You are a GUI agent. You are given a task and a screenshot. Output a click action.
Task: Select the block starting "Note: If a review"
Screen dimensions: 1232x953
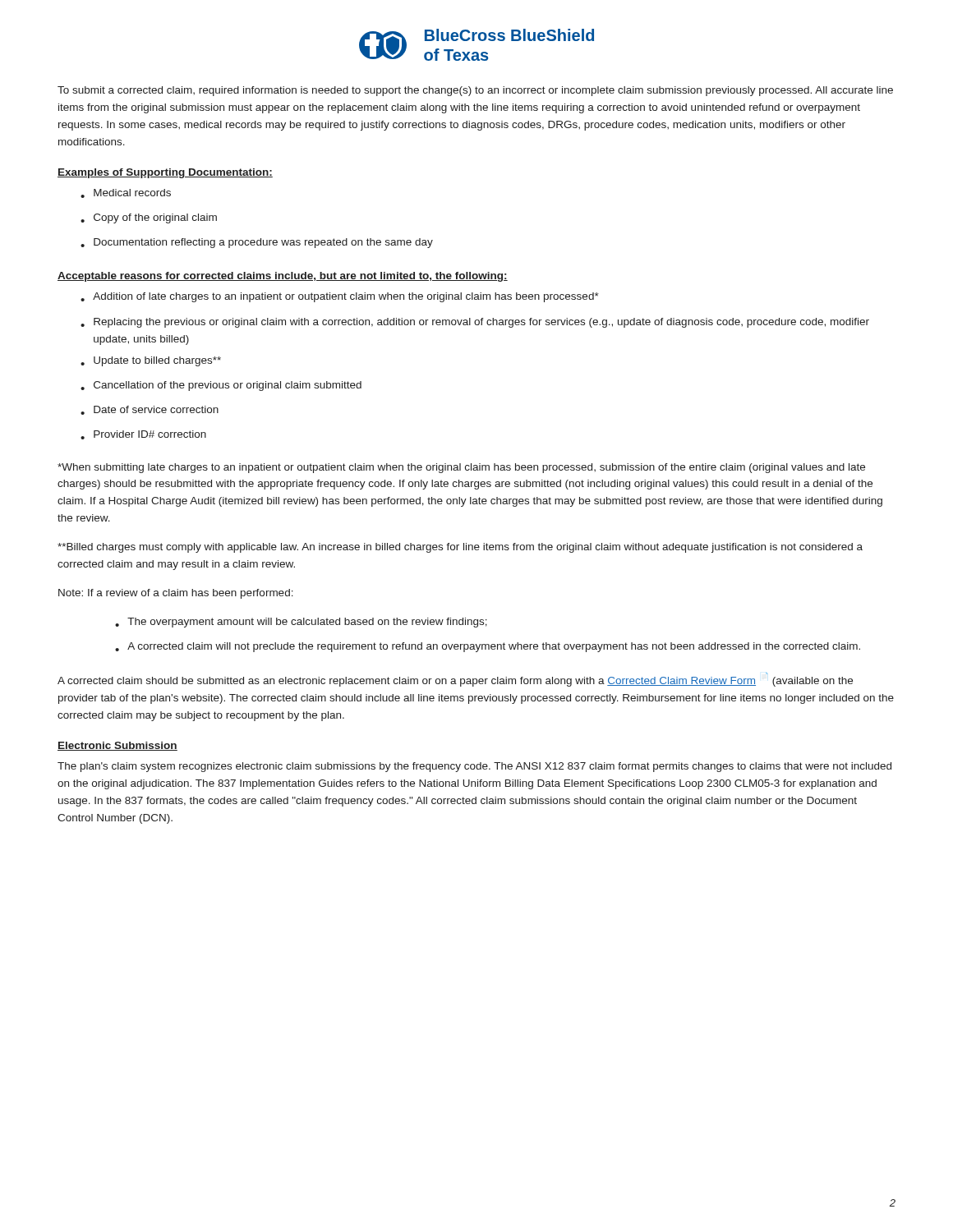[176, 593]
